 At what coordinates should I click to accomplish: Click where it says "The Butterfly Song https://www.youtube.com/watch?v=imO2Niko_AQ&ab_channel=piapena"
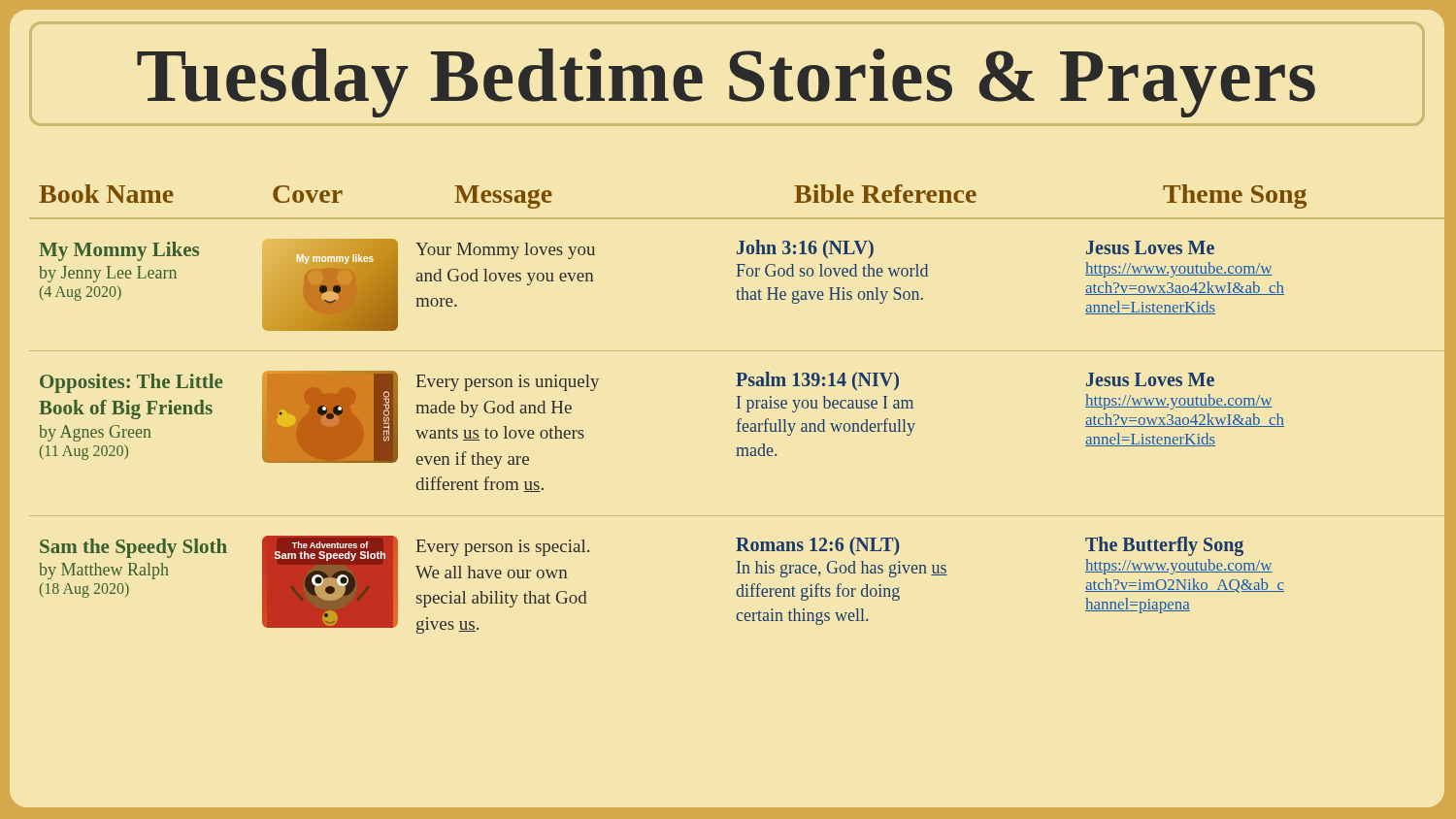tap(1259, 574)
